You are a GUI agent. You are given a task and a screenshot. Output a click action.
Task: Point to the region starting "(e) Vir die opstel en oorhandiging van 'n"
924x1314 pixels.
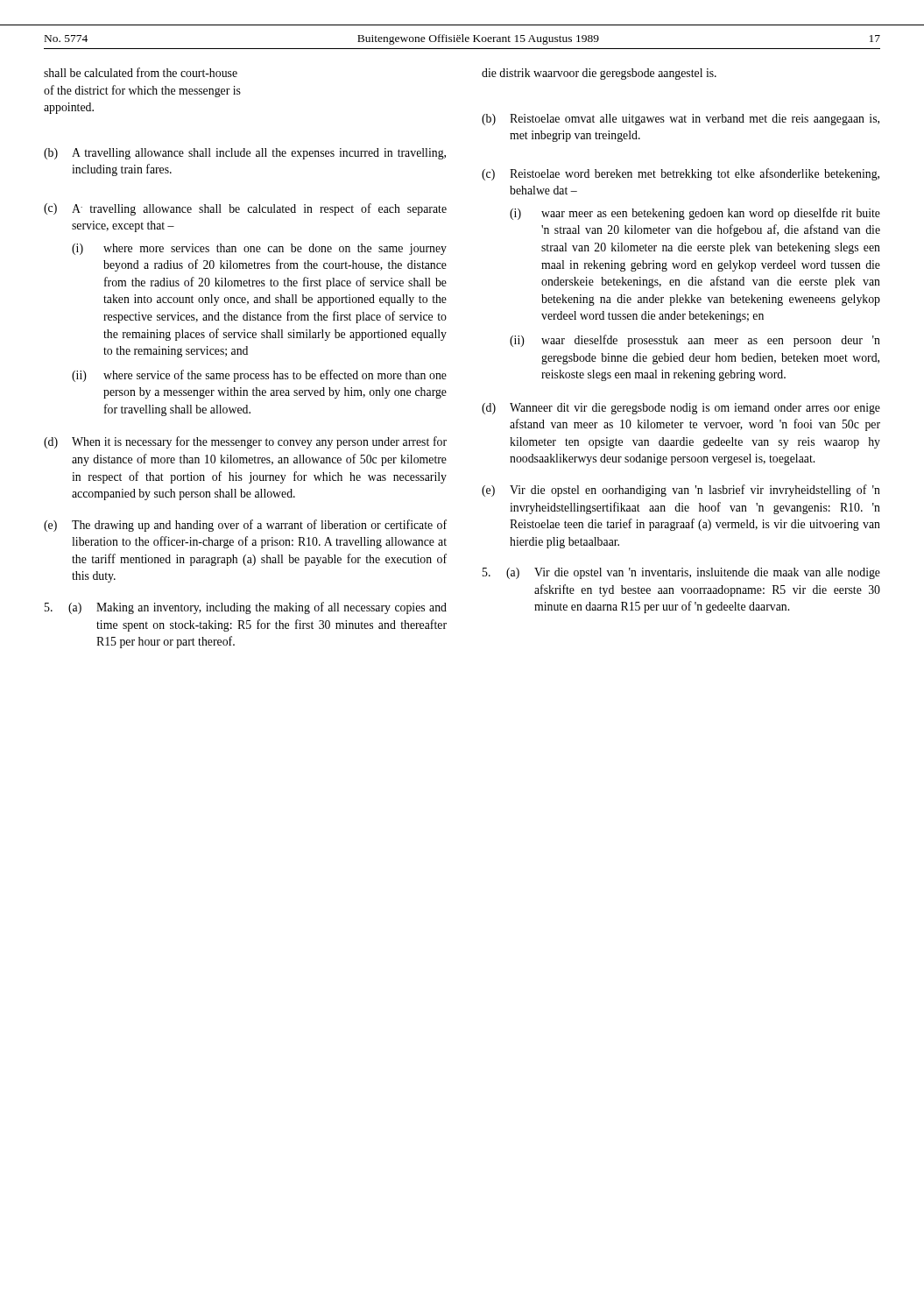pyautogui.click(x=681, y=516)
